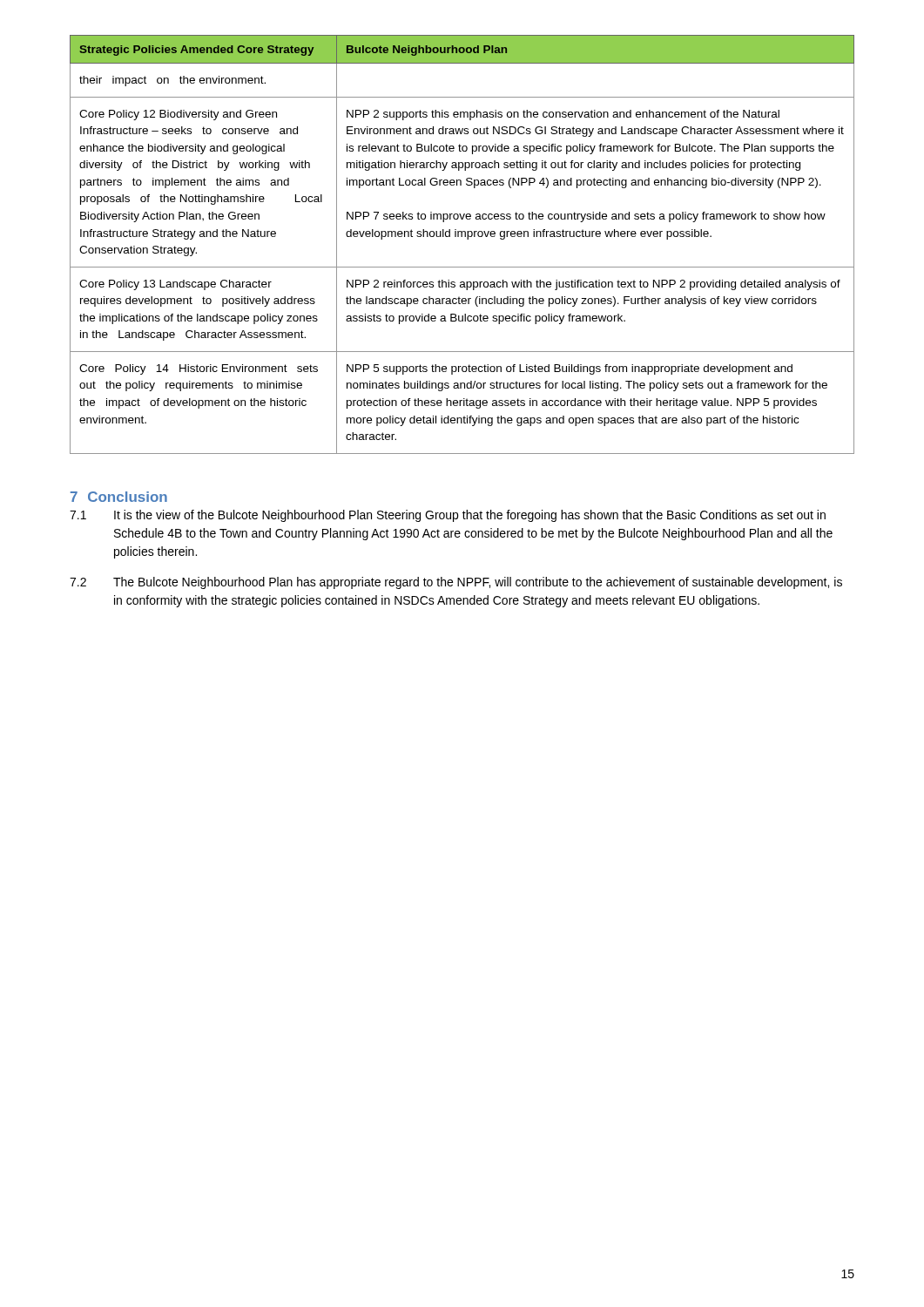This screenshot has height=1307, width=924.
Task: Navigate to the text block starting "7.2 The Bulcote Neighbourhood Plan has appropriate regard"
Action: pos(462,591)
